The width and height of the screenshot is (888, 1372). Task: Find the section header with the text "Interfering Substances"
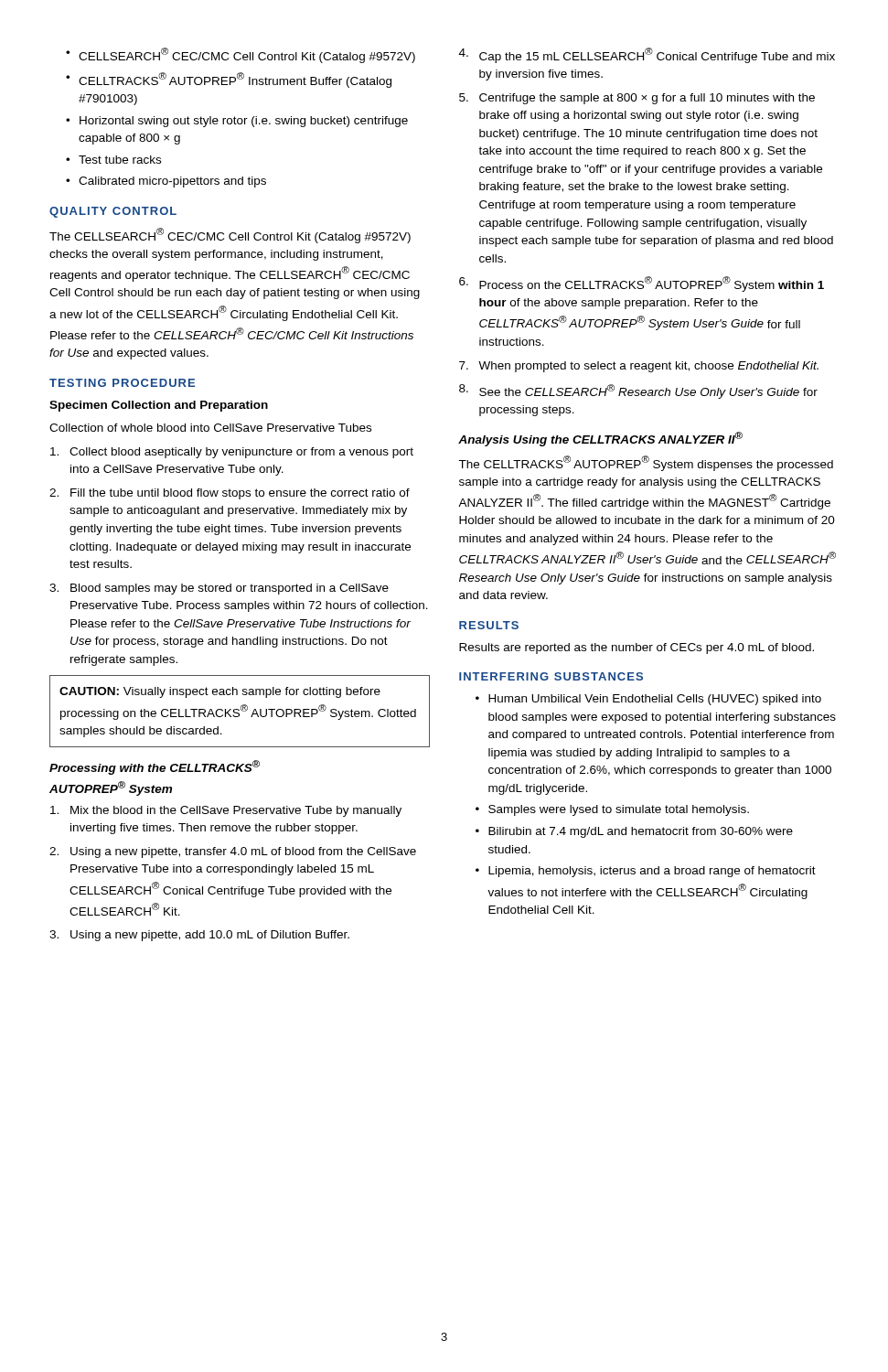(552, 677)
